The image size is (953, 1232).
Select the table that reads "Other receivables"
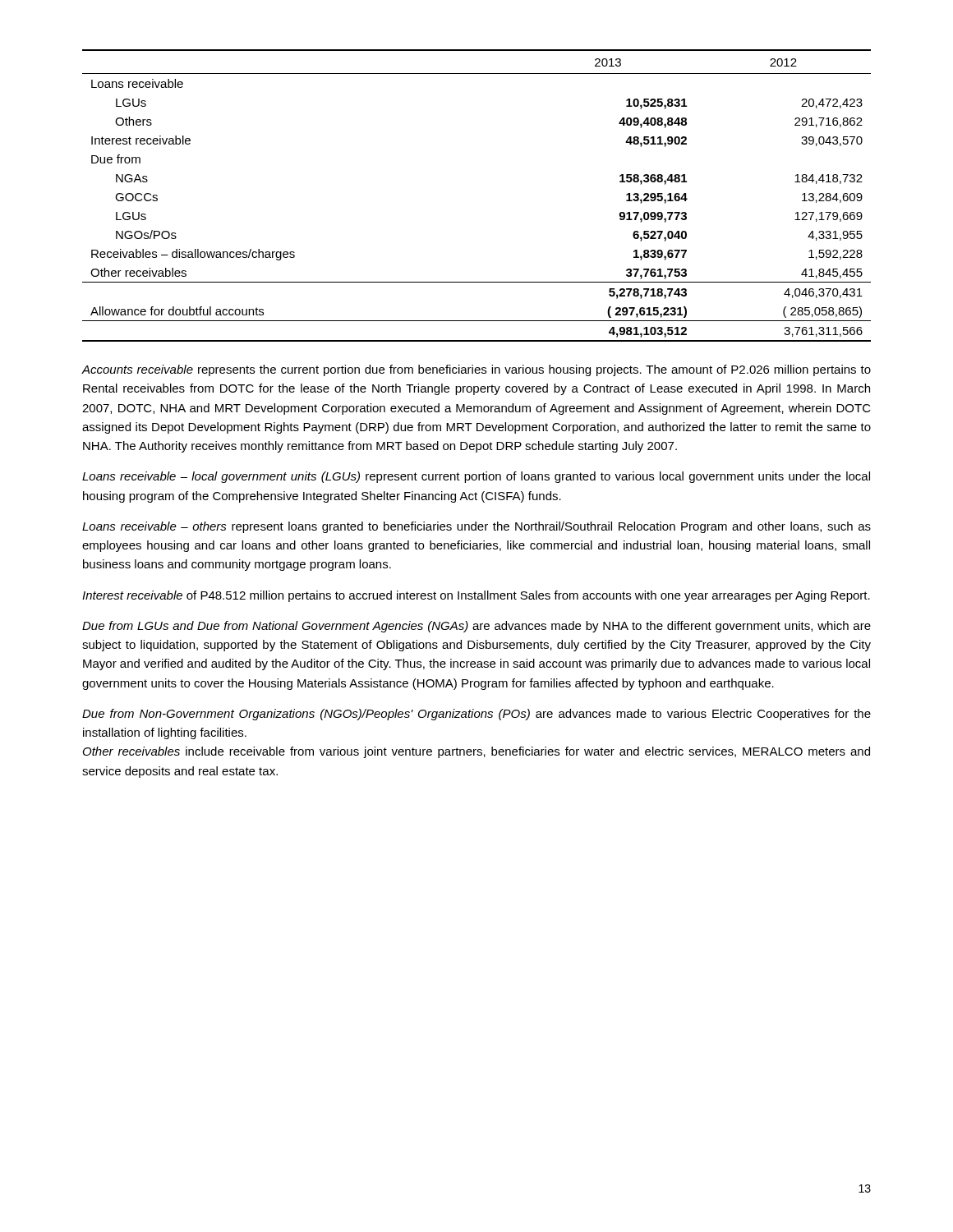point(476,195)
